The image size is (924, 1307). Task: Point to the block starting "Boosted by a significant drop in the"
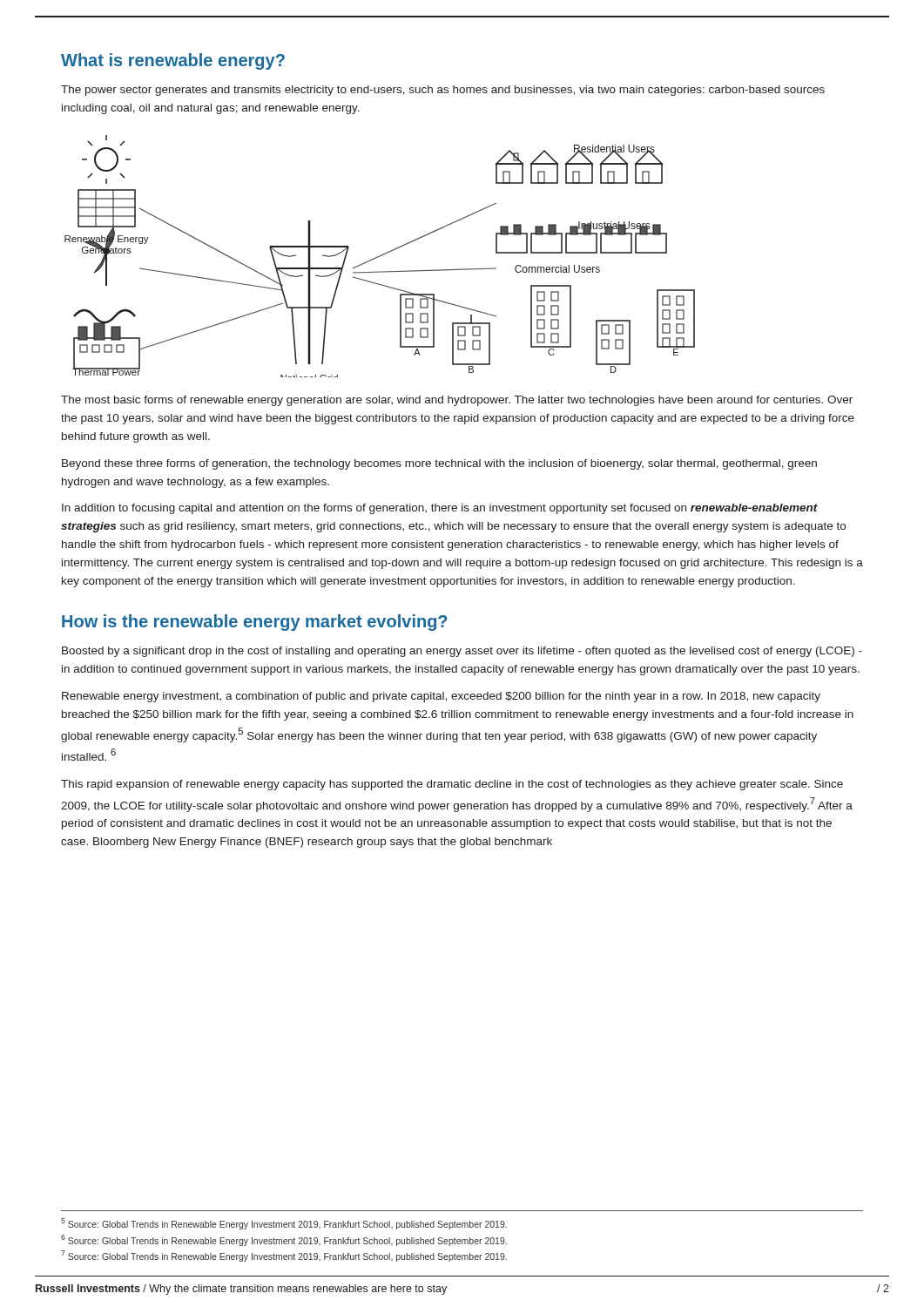click(462, 660)
